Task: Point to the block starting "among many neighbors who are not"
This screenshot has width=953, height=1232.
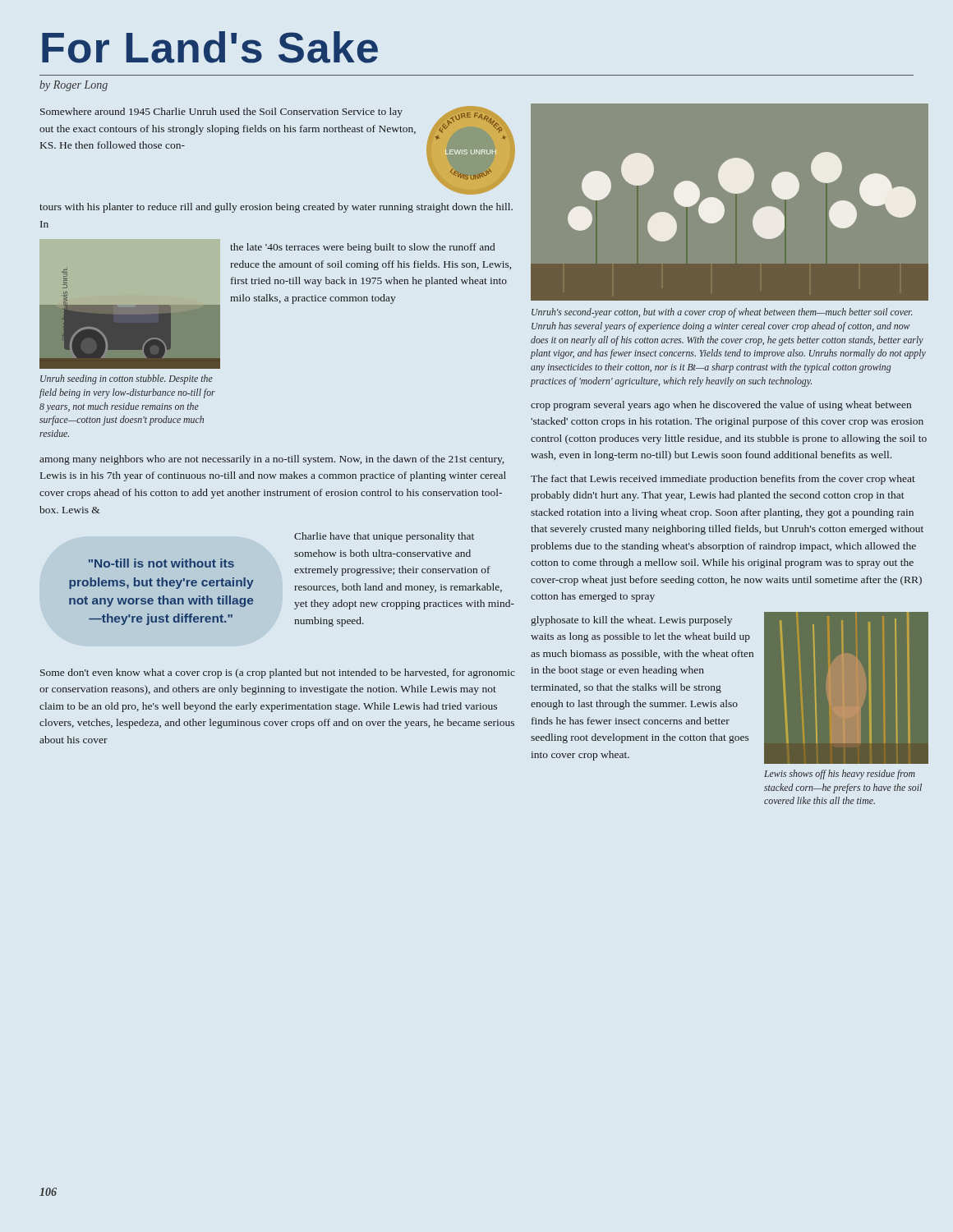Action: 273,484
